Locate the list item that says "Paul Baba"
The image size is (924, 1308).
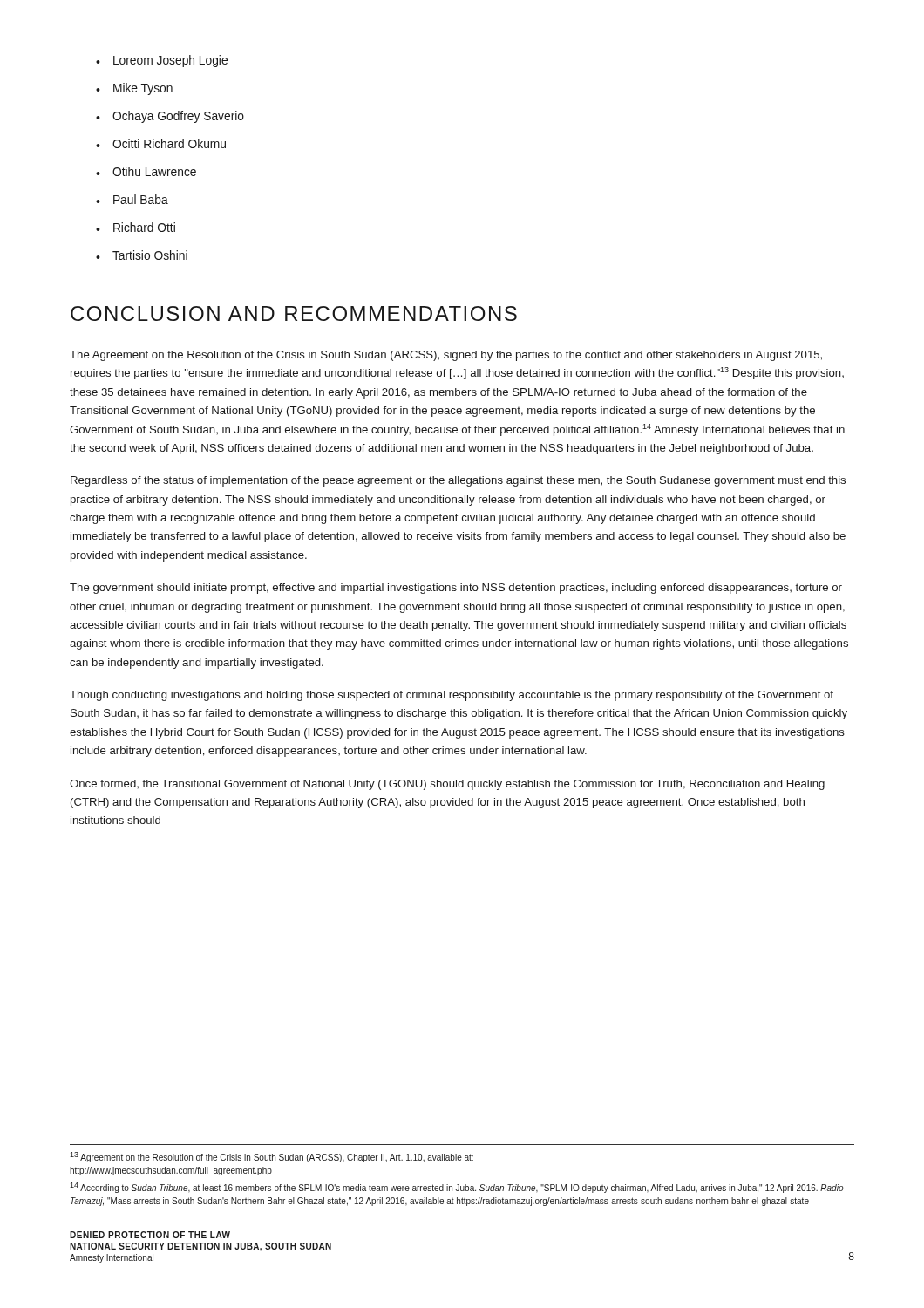[140, 200]
